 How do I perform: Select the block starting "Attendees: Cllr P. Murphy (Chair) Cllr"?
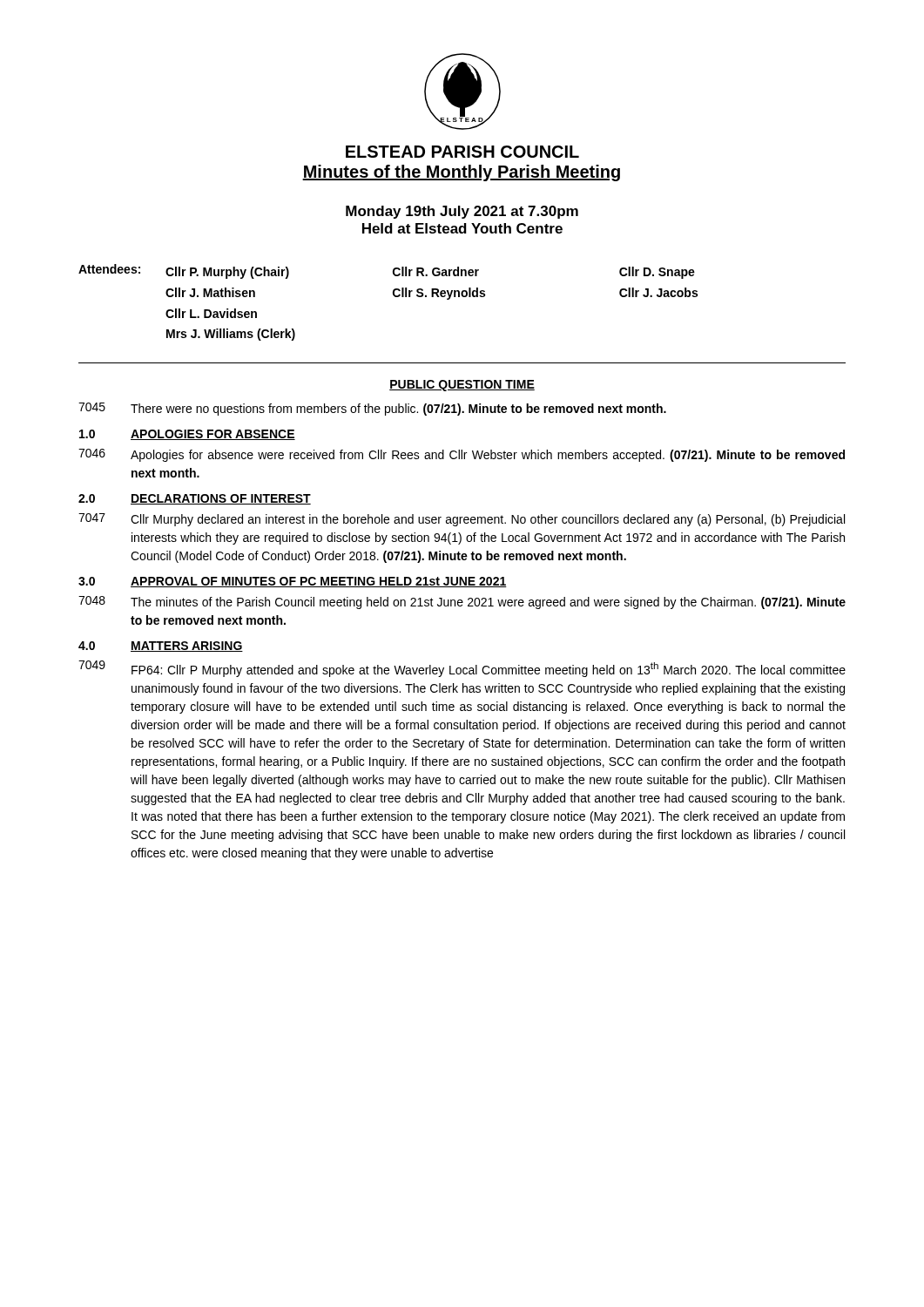462,304
